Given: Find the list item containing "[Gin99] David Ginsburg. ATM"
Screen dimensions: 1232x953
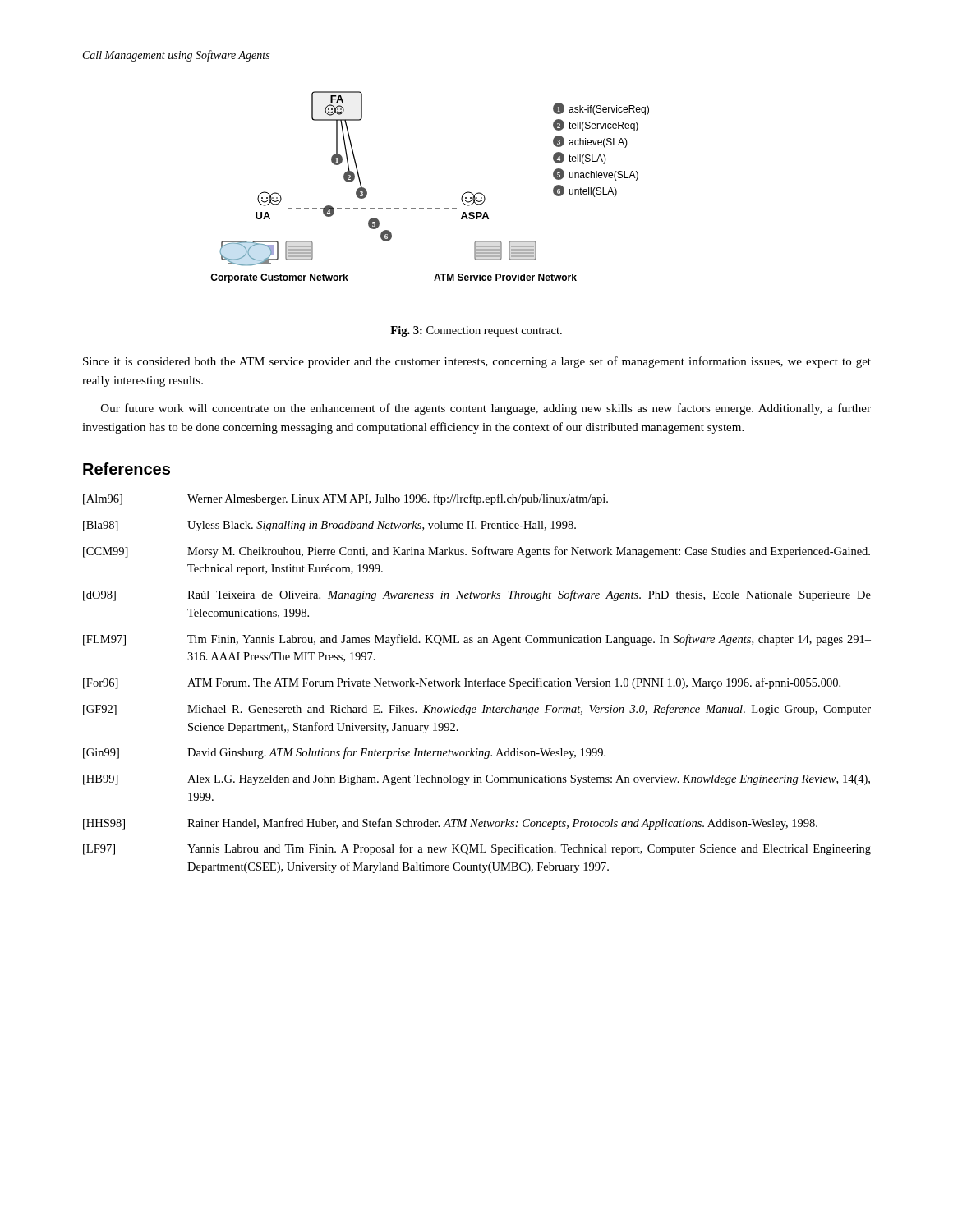Looking at the screenshot, I should (476, 753).
